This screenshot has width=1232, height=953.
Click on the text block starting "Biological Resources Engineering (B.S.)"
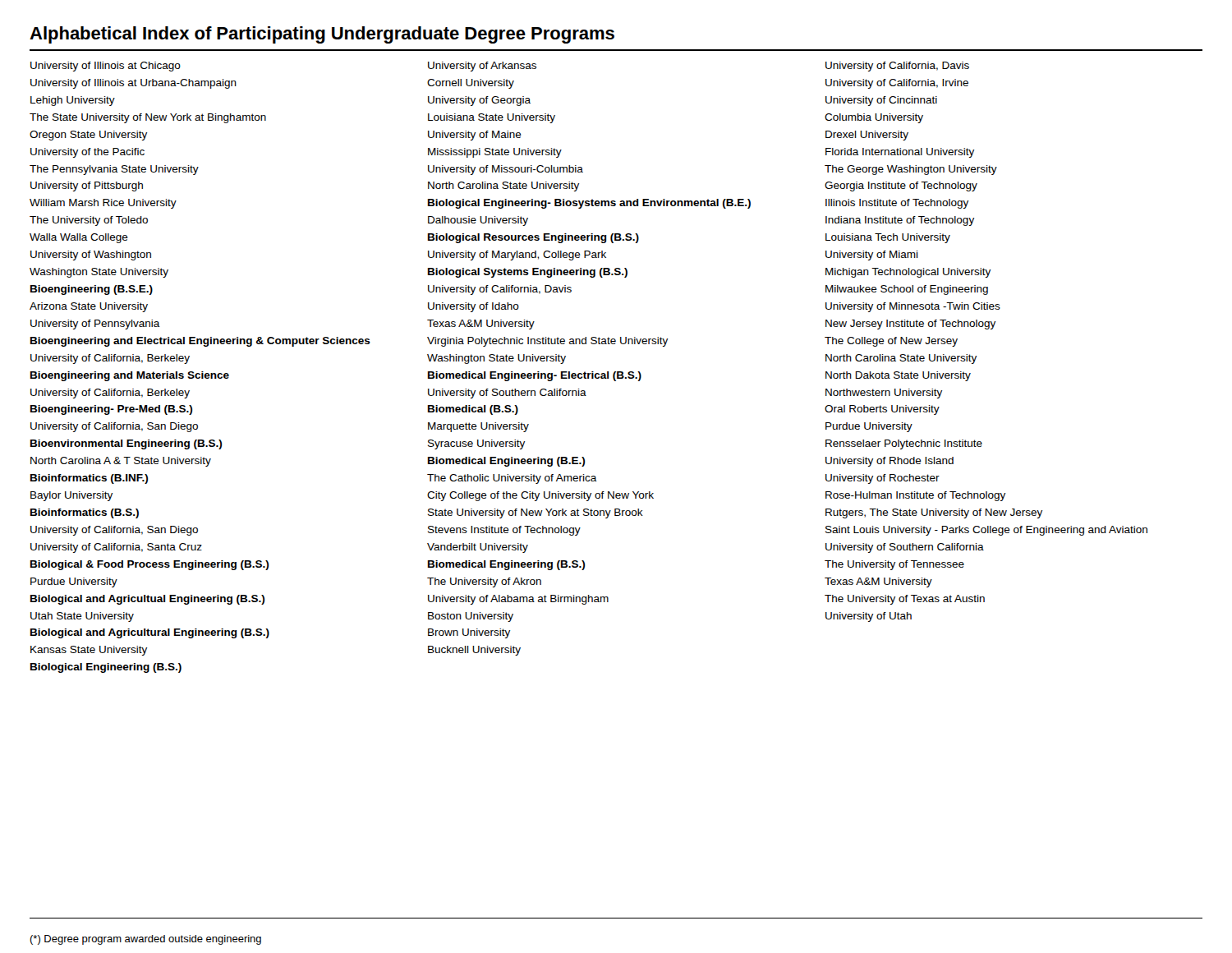coord(533,237)
